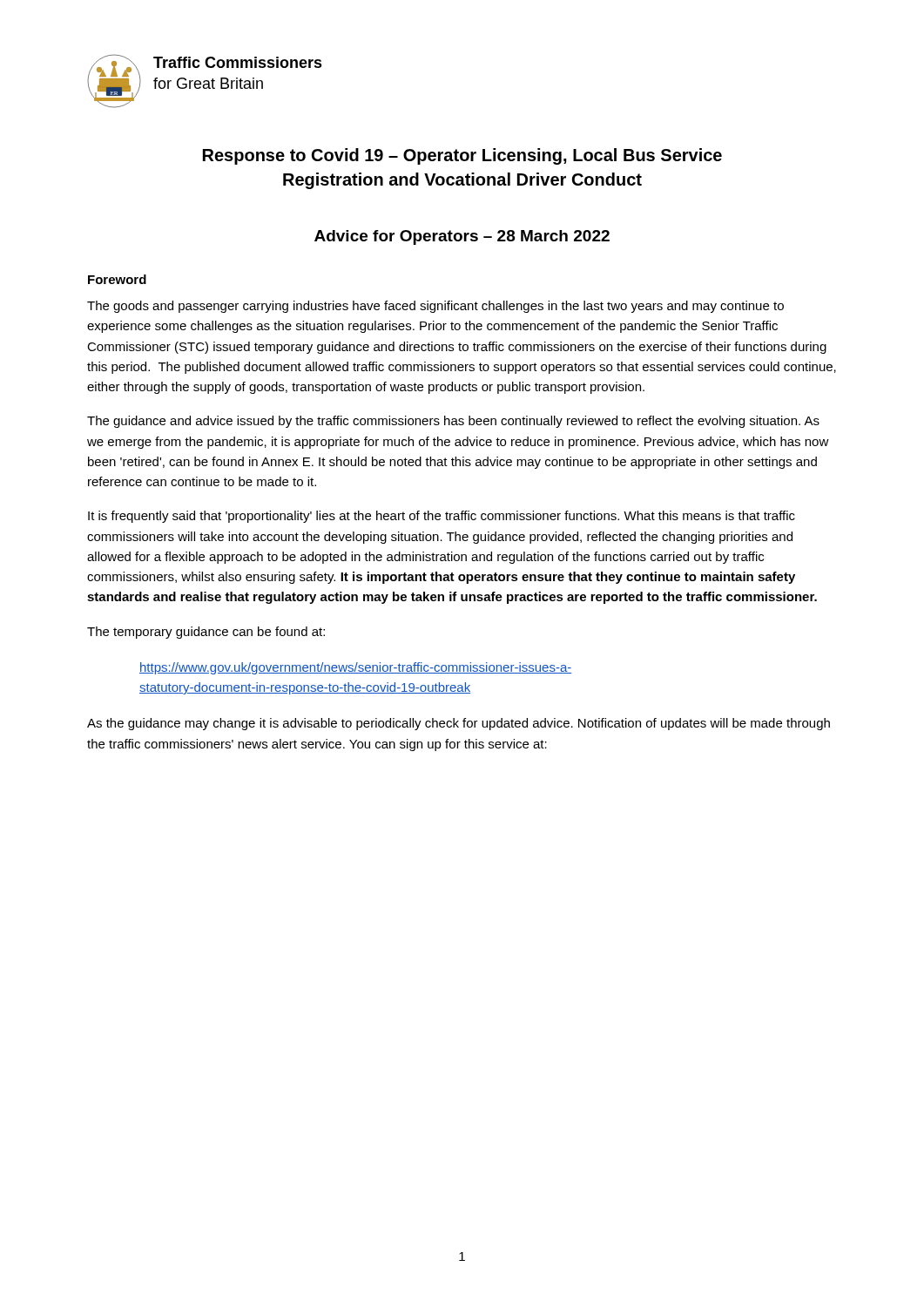Image resolution: width=924 pixels, height=1307 pixels.
Task: Find "Advice for Operators – 28 March 2022" on this page
Action: click(x=462, y=236)
